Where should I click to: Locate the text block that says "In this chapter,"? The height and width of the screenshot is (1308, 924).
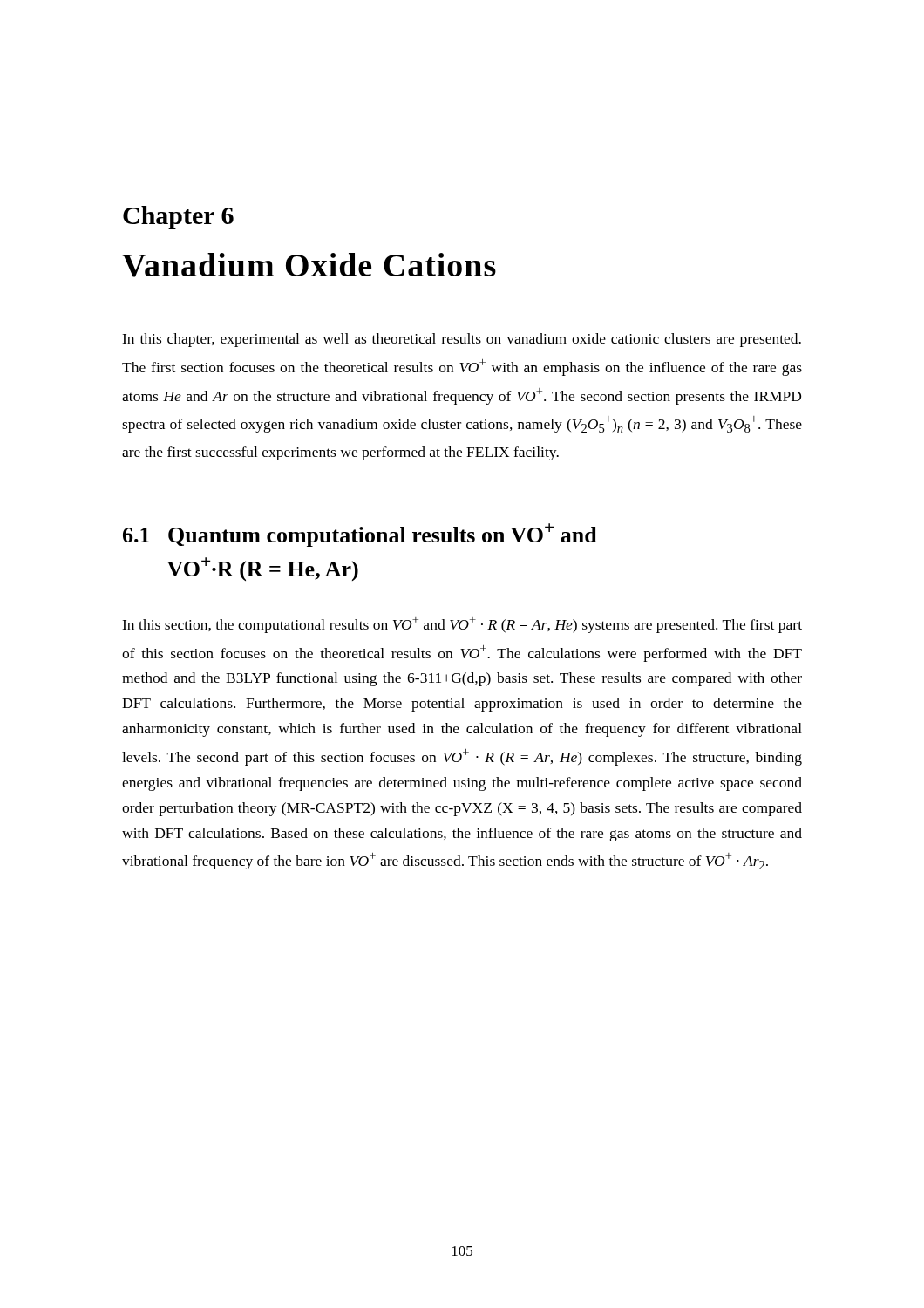462,395
